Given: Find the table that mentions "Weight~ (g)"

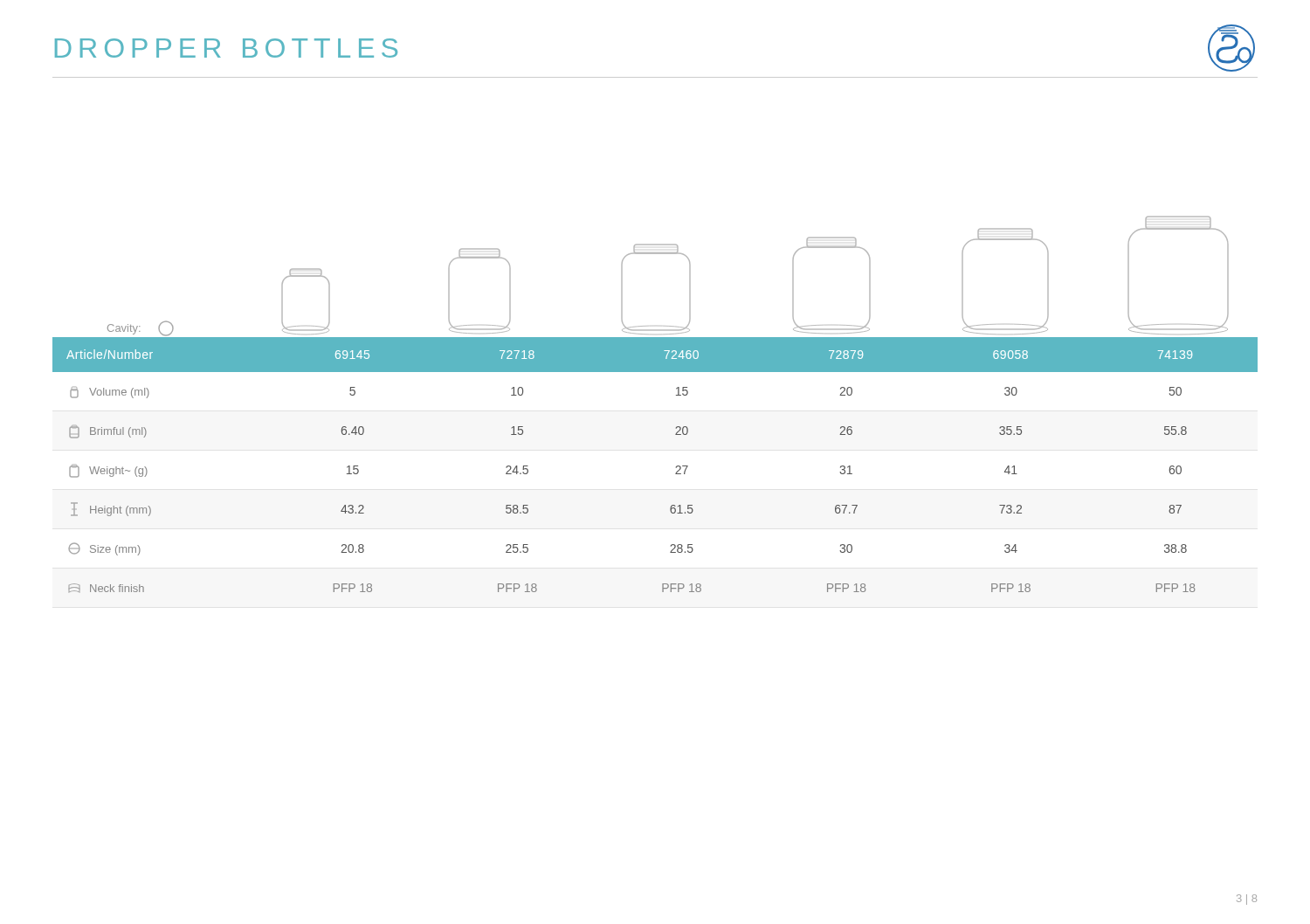Looking at the screenshot, I should pyautogui.click(x=655, y=472).
